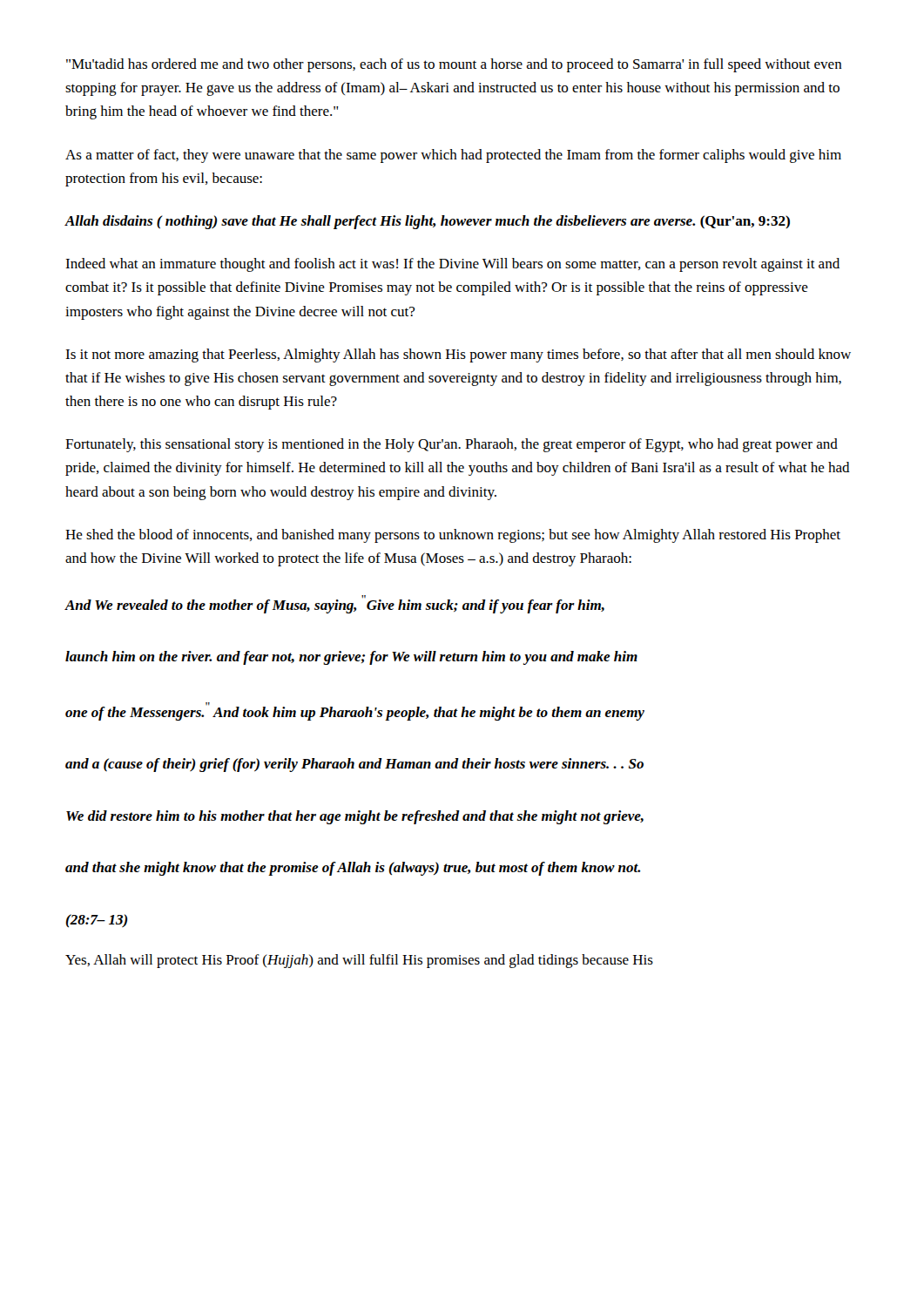Find the block on this page that starts "Fortunately, this sensational story is mentioned"

point(457,468)
